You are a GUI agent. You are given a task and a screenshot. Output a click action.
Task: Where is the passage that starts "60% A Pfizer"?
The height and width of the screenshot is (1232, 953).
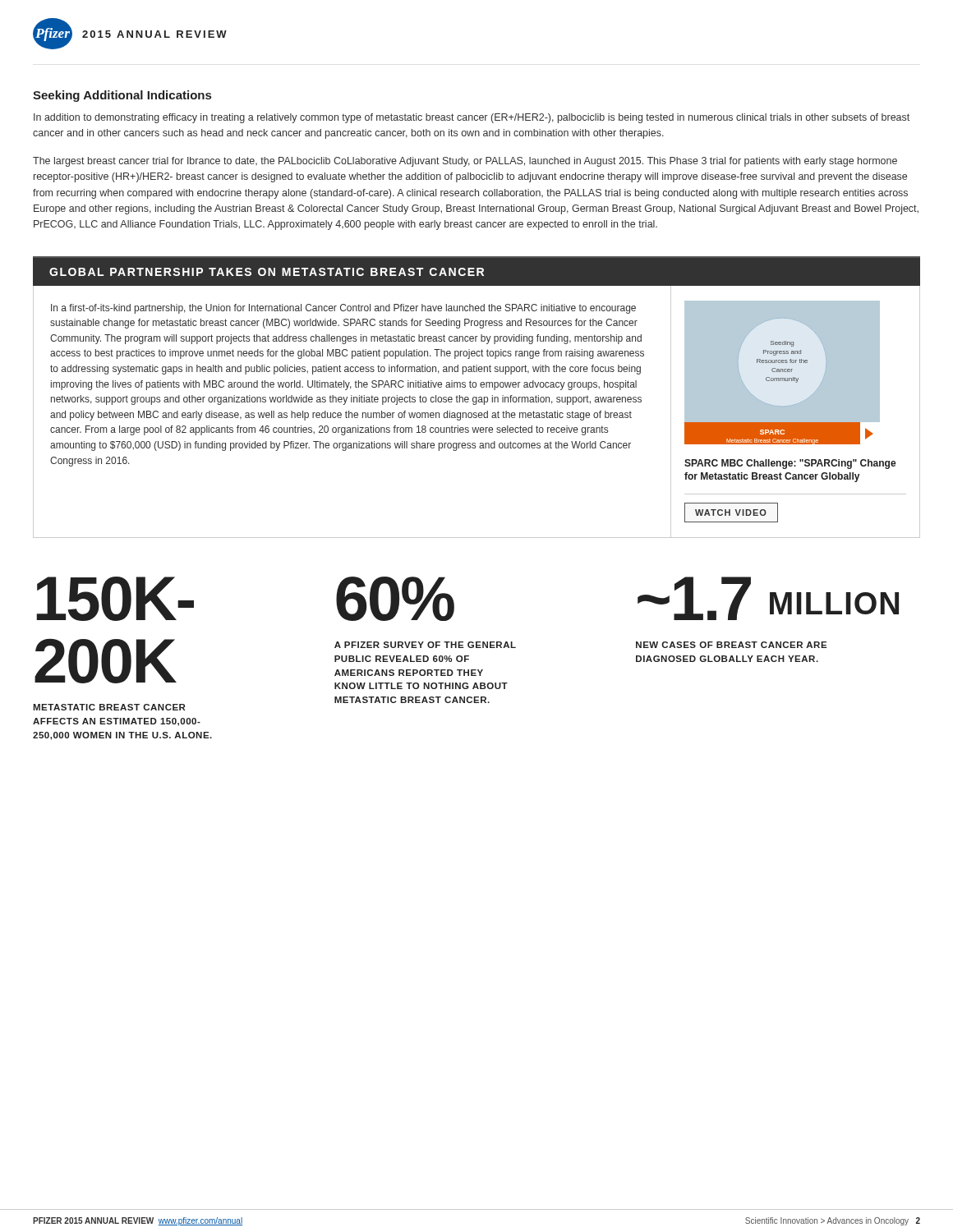[476, 637]
